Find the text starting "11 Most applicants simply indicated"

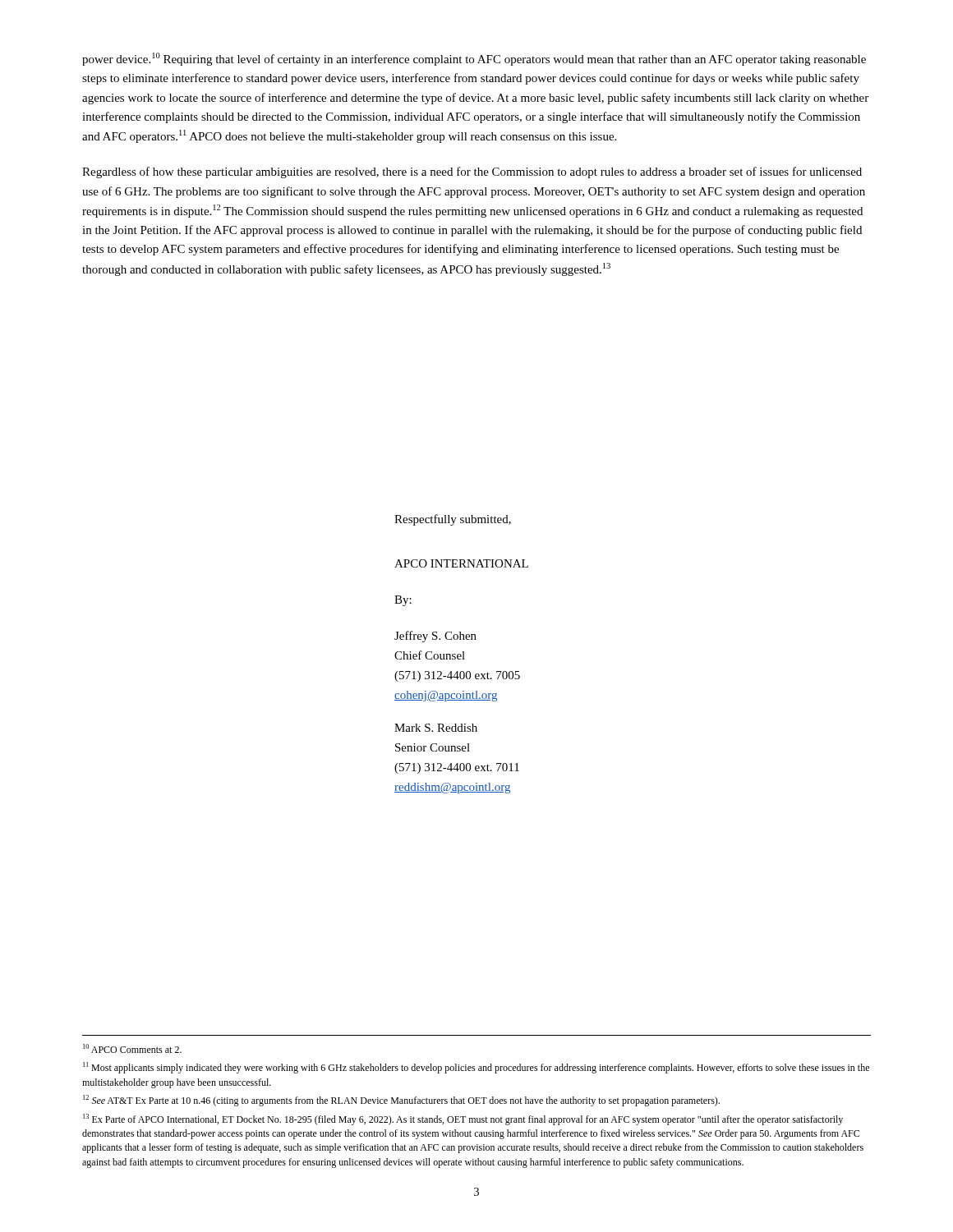[476, 1075]
